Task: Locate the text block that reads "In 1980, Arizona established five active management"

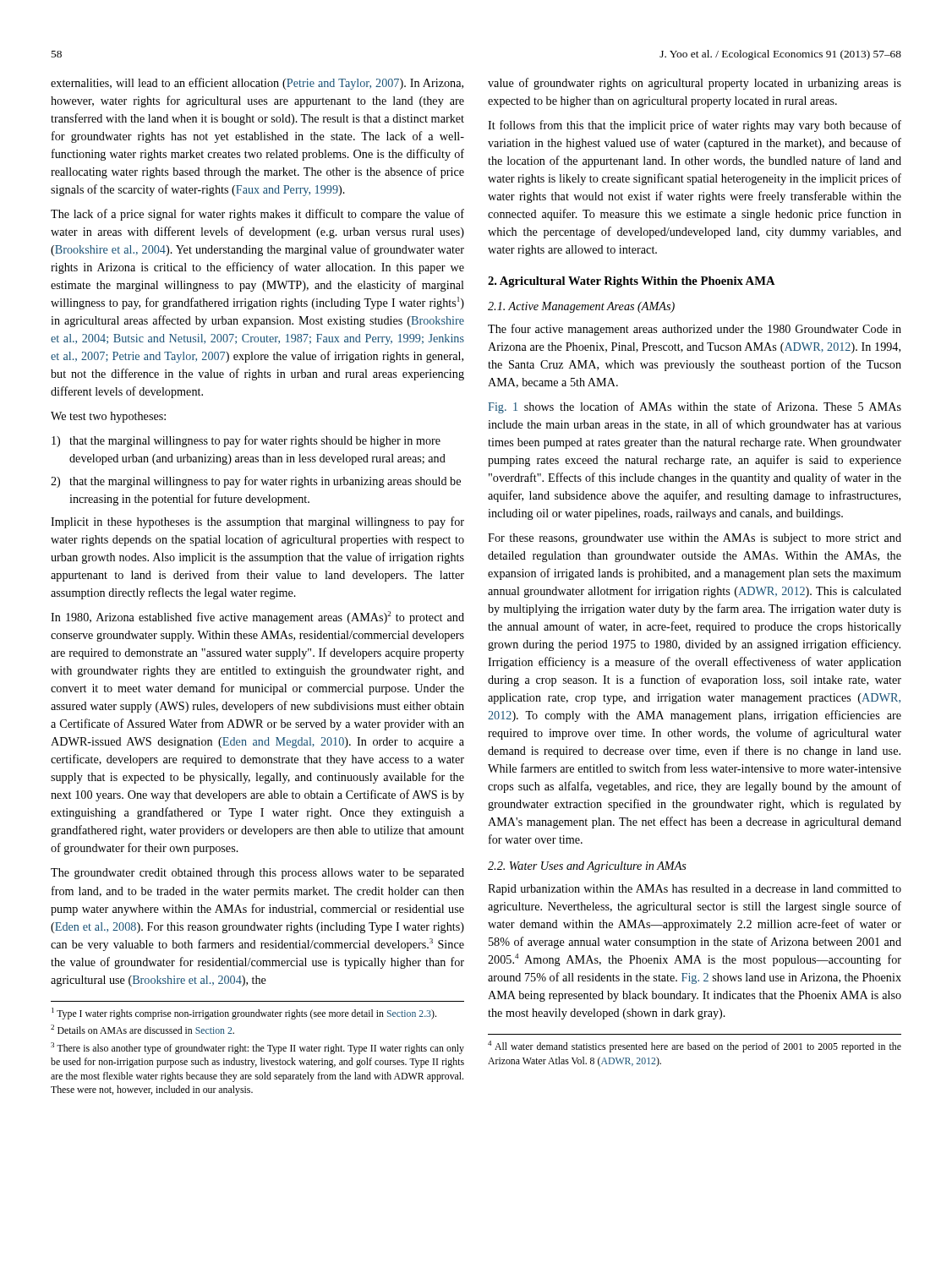Action: (x=257, y=733)
